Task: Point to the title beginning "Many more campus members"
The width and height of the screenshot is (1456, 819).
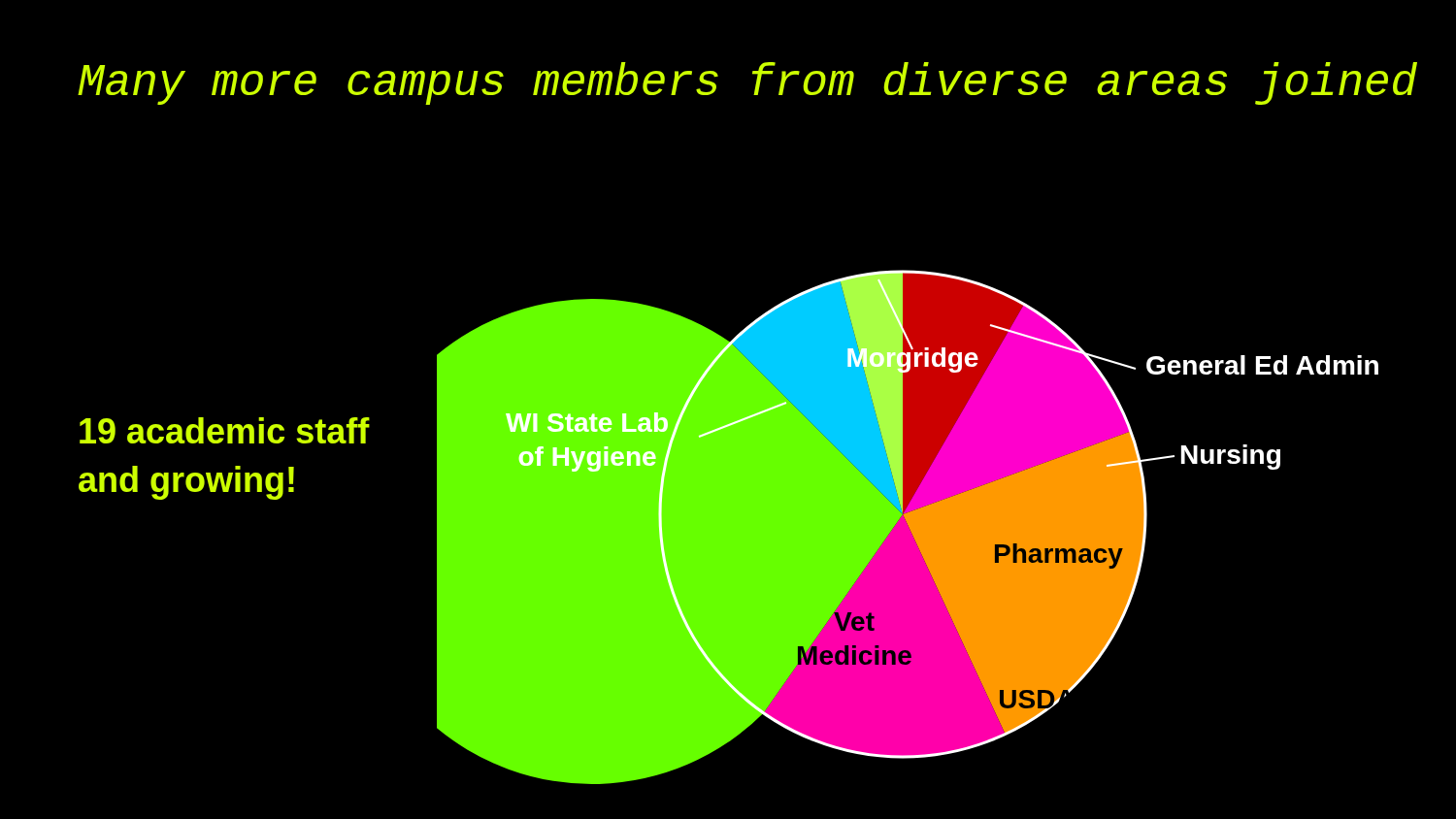Action: 748,83
